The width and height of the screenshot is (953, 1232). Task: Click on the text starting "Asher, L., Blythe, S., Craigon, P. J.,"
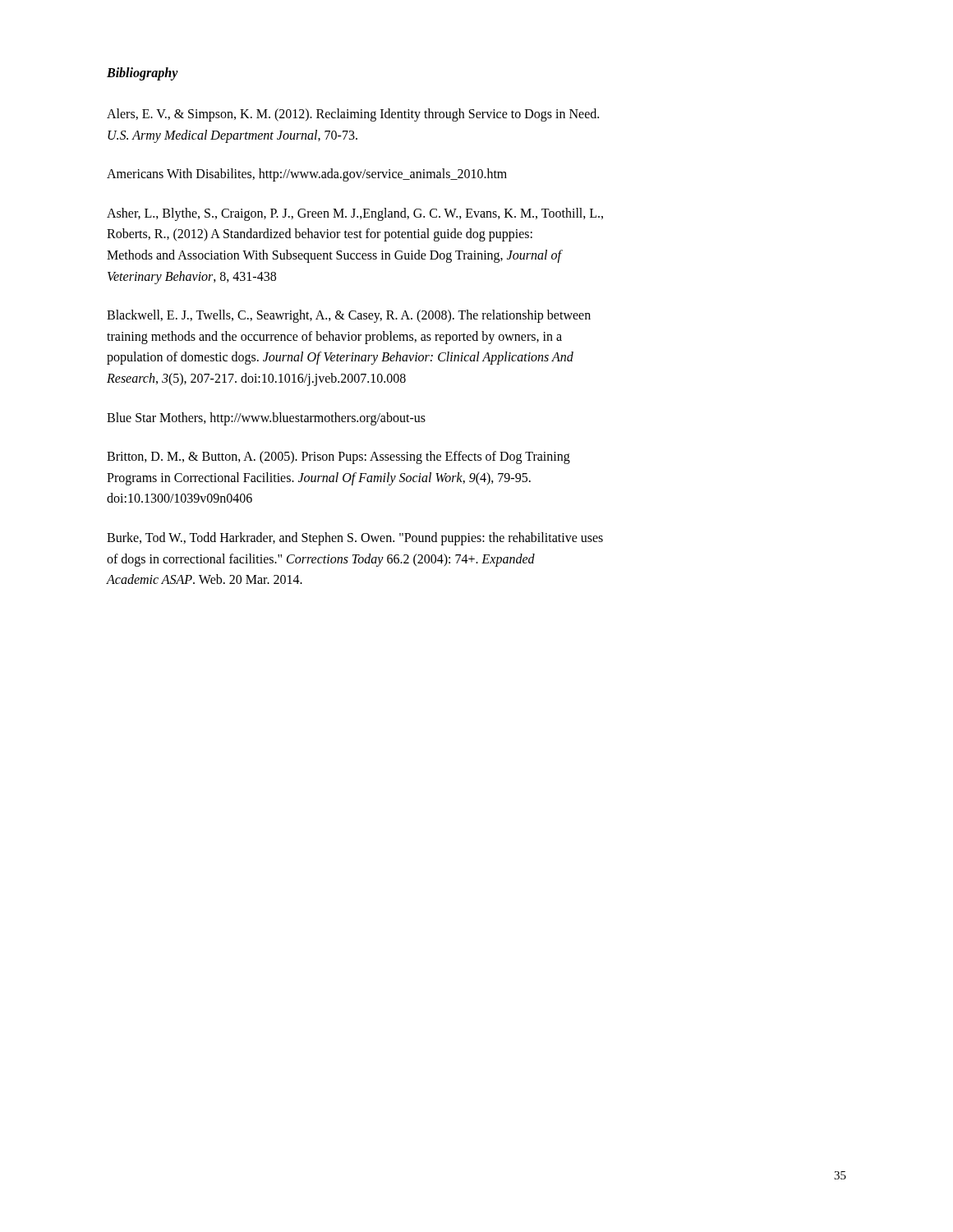476,245
